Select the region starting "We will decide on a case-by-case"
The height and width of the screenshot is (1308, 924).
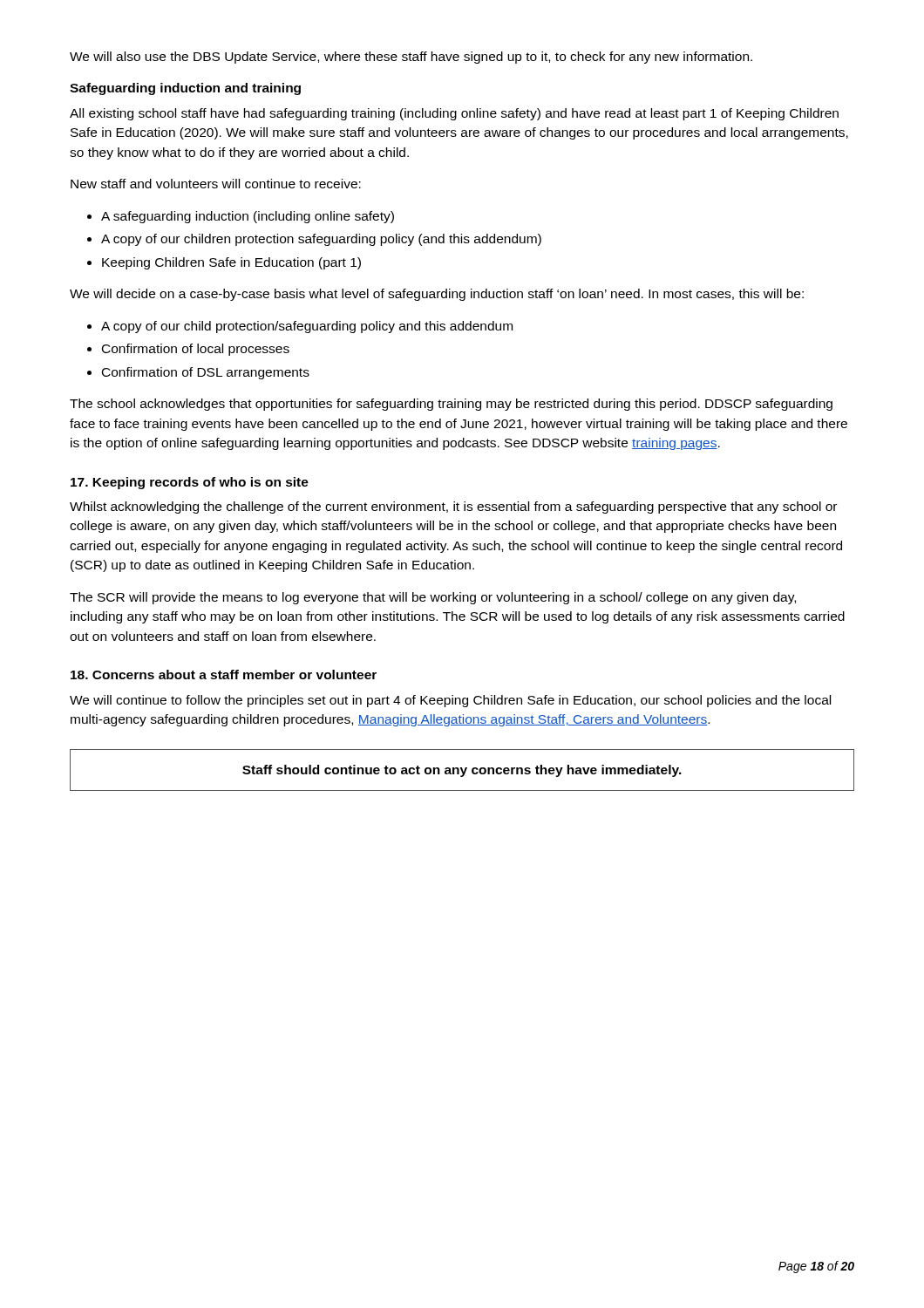(462, 294)
